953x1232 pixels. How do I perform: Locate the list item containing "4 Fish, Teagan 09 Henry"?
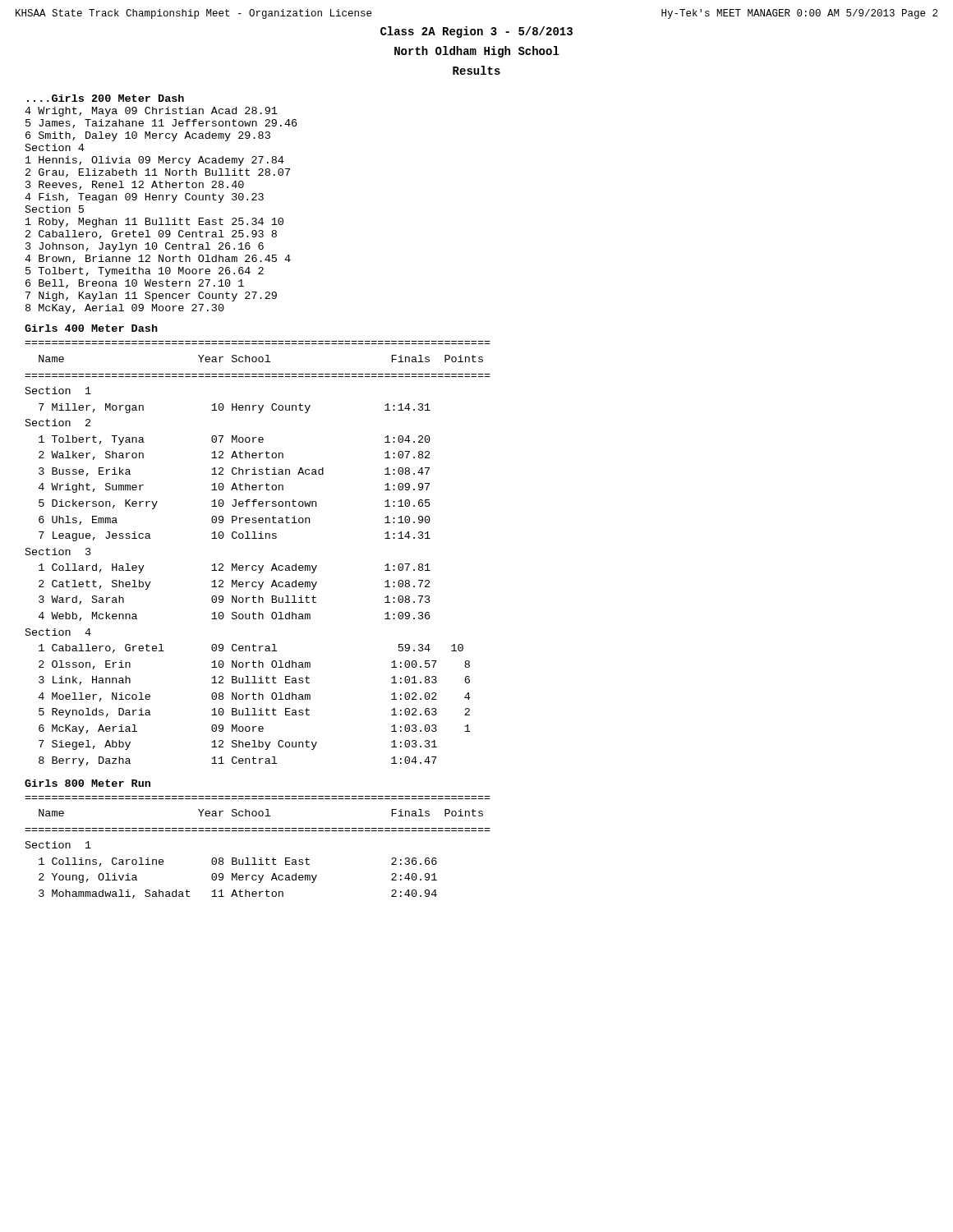(x=144, y=198)
